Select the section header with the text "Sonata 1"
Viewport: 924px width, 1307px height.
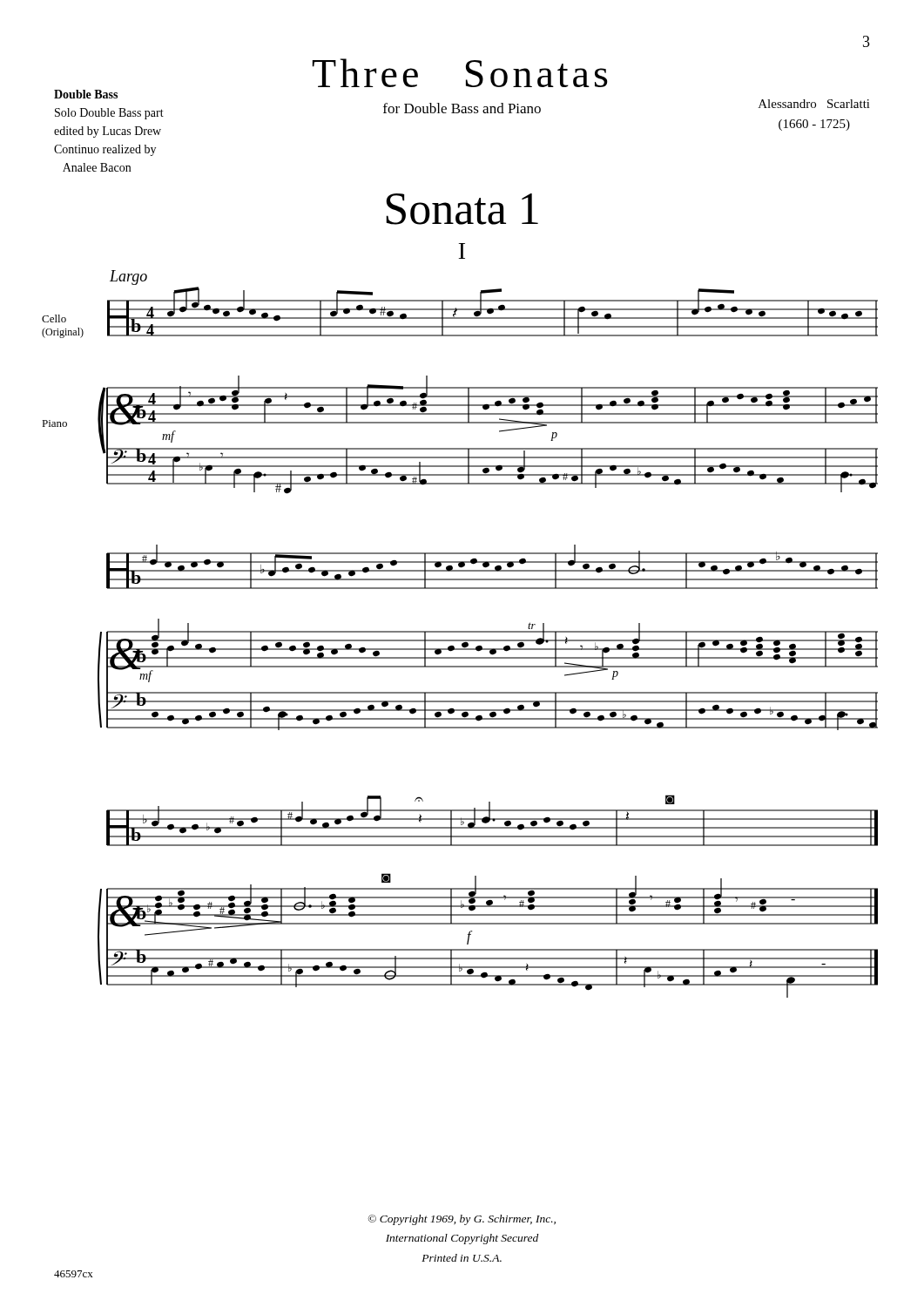(462, 209)
